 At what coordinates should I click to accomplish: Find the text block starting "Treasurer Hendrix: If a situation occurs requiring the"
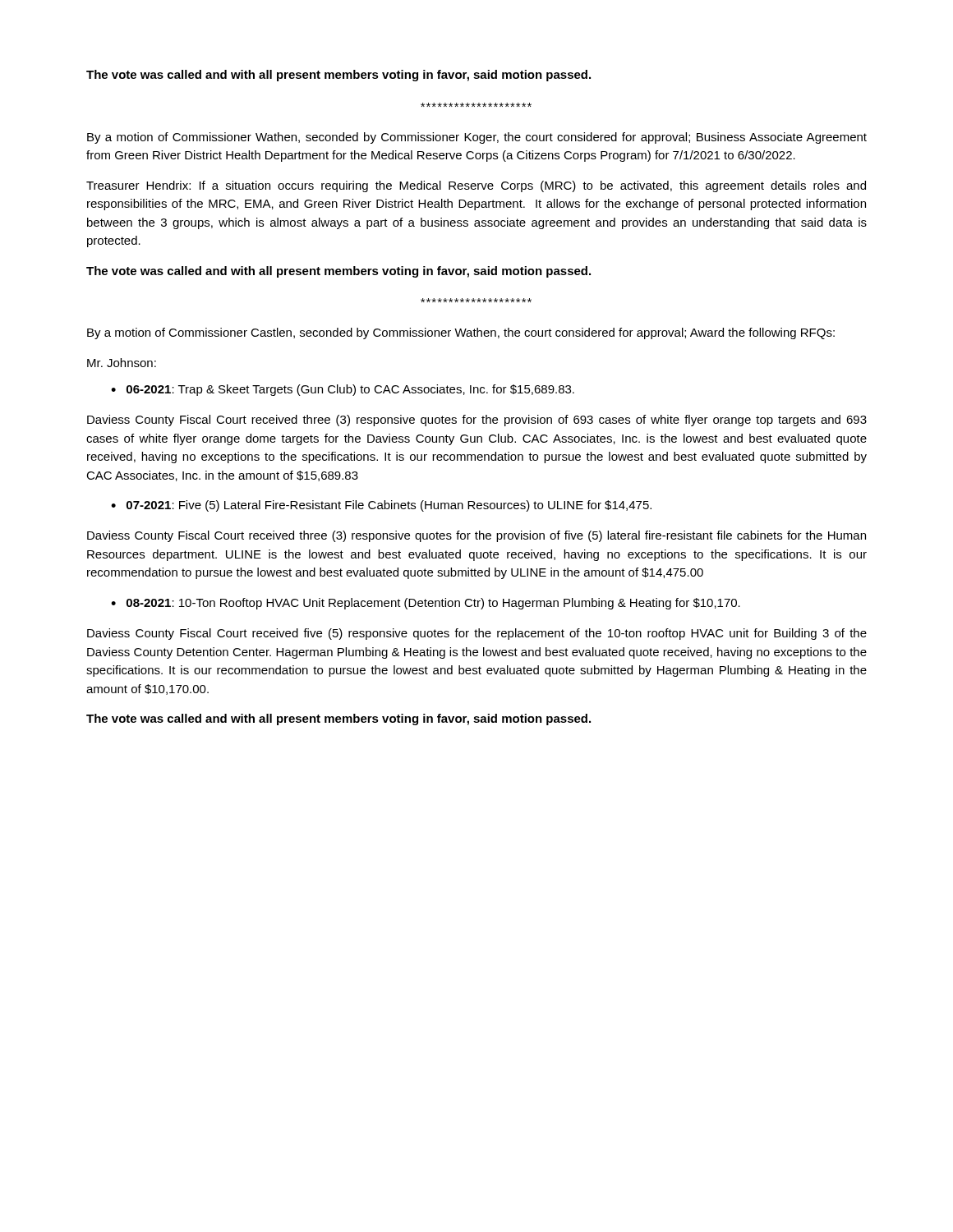tap(476, 213)
